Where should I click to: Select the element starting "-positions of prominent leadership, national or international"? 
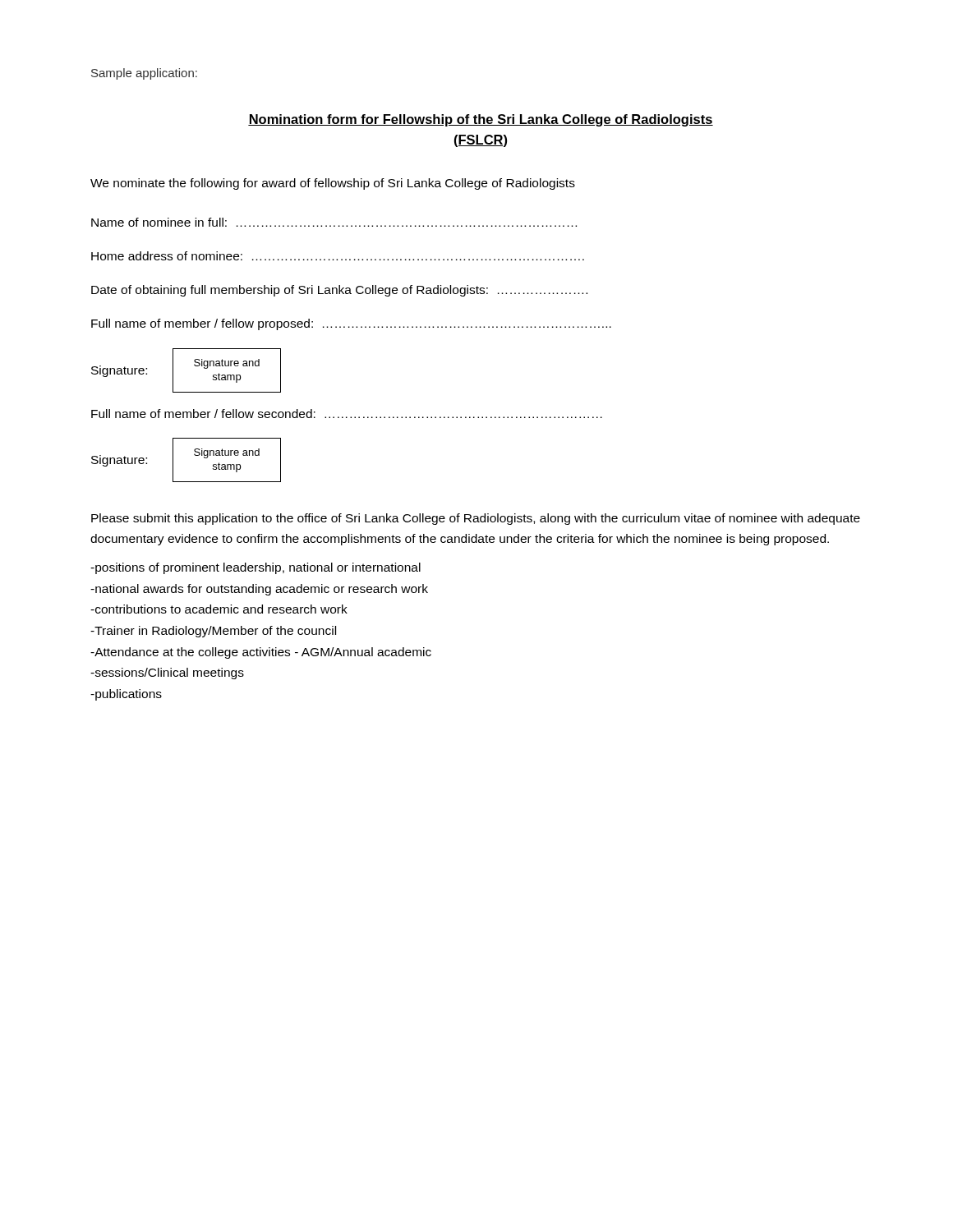click(x=256, y=567)
